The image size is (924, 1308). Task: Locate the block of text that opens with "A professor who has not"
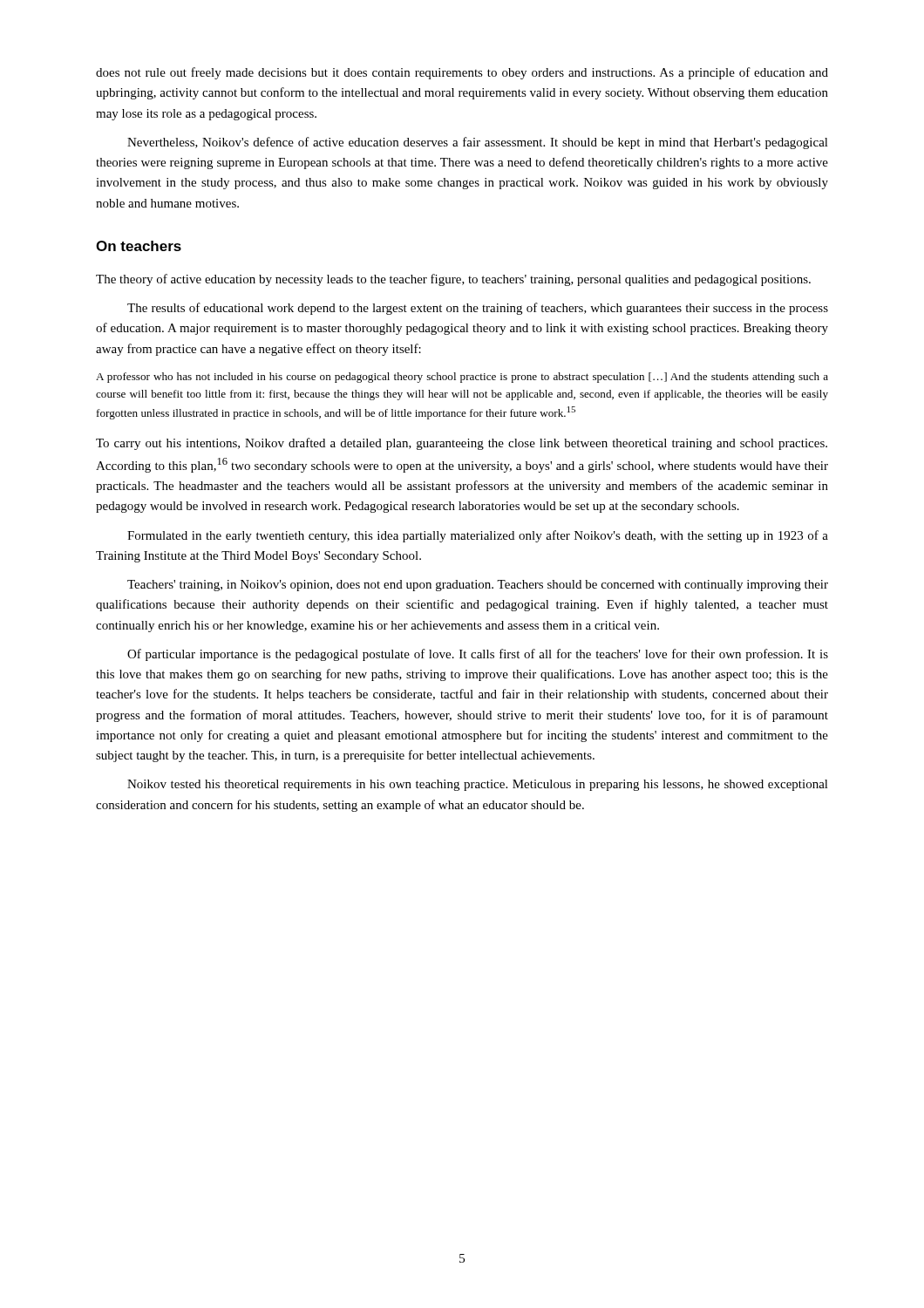tap(462, 395)
